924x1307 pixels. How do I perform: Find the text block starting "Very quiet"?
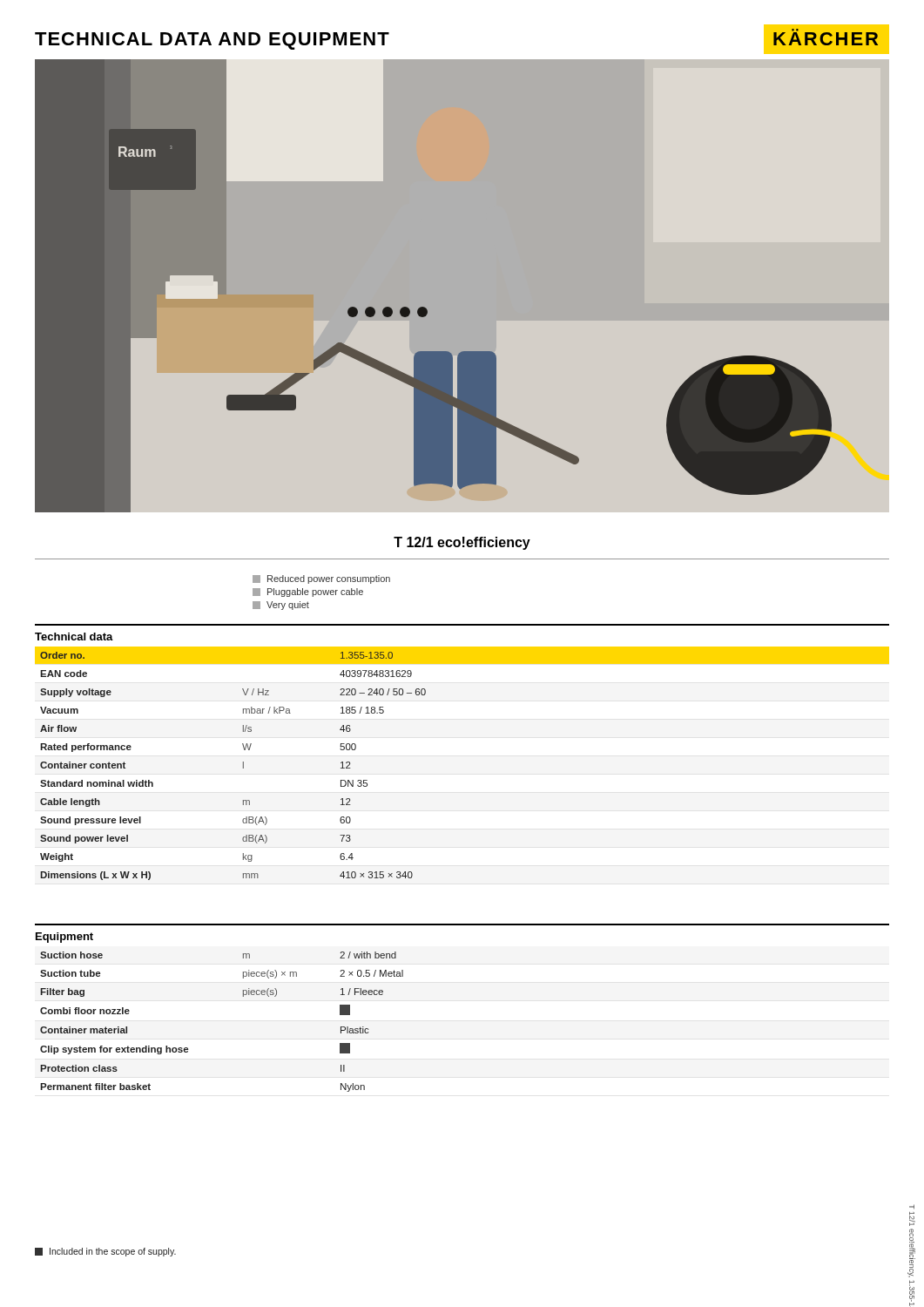click(x=281, y=605)
